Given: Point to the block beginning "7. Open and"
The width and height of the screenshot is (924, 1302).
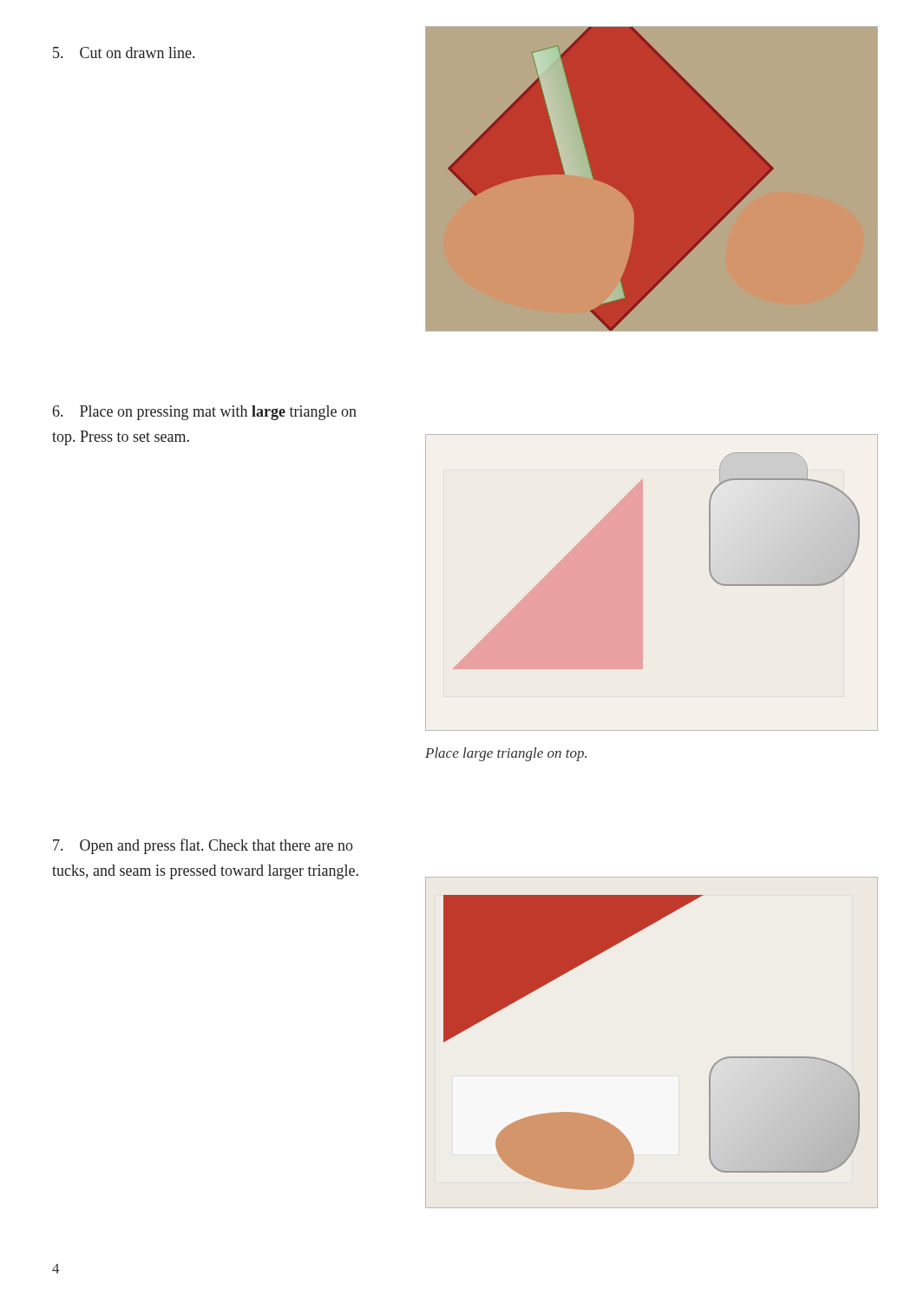Looking at the screenshot, I should [206, 858].
